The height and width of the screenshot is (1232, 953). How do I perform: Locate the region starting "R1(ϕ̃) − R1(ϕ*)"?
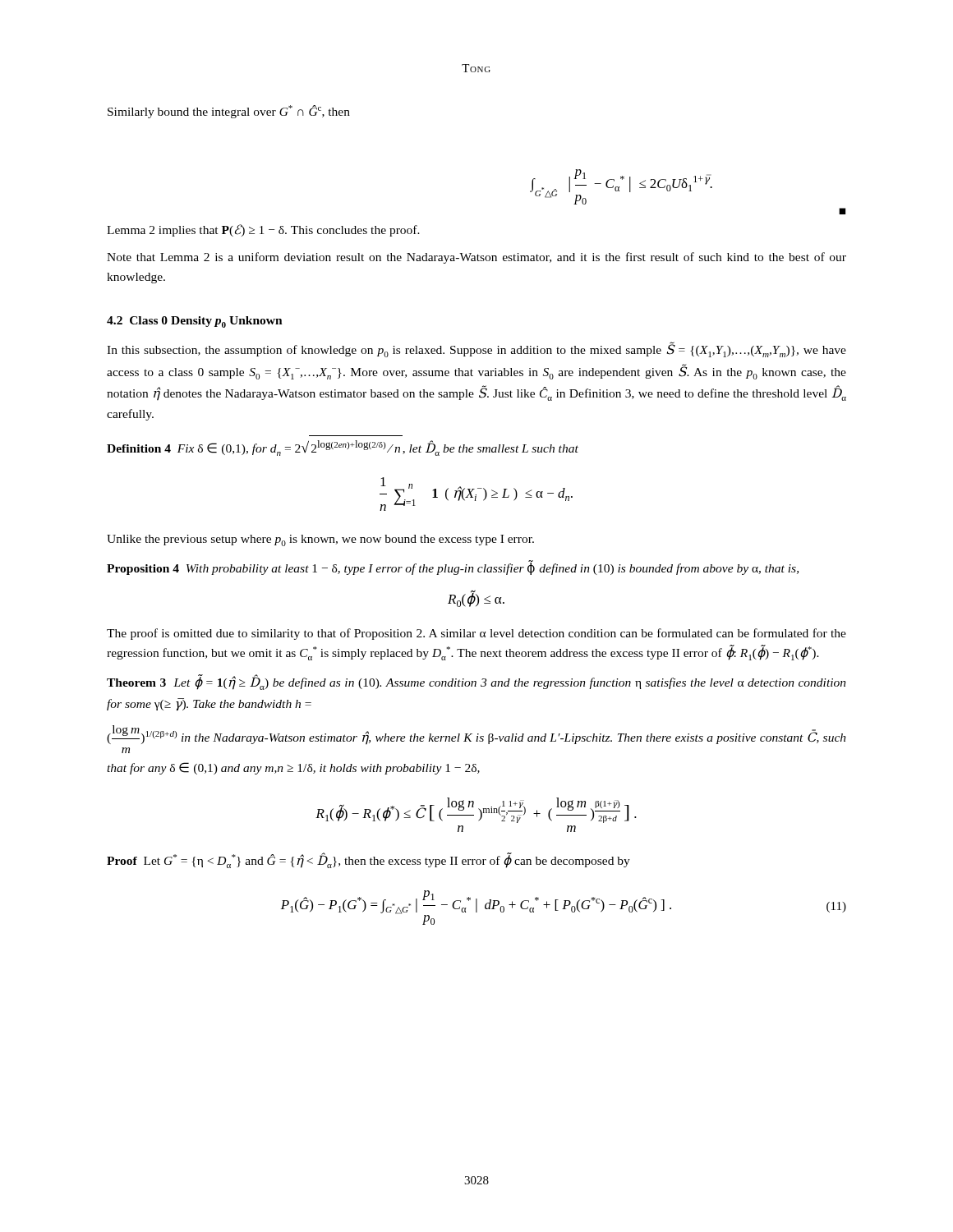tap(476, 815)
